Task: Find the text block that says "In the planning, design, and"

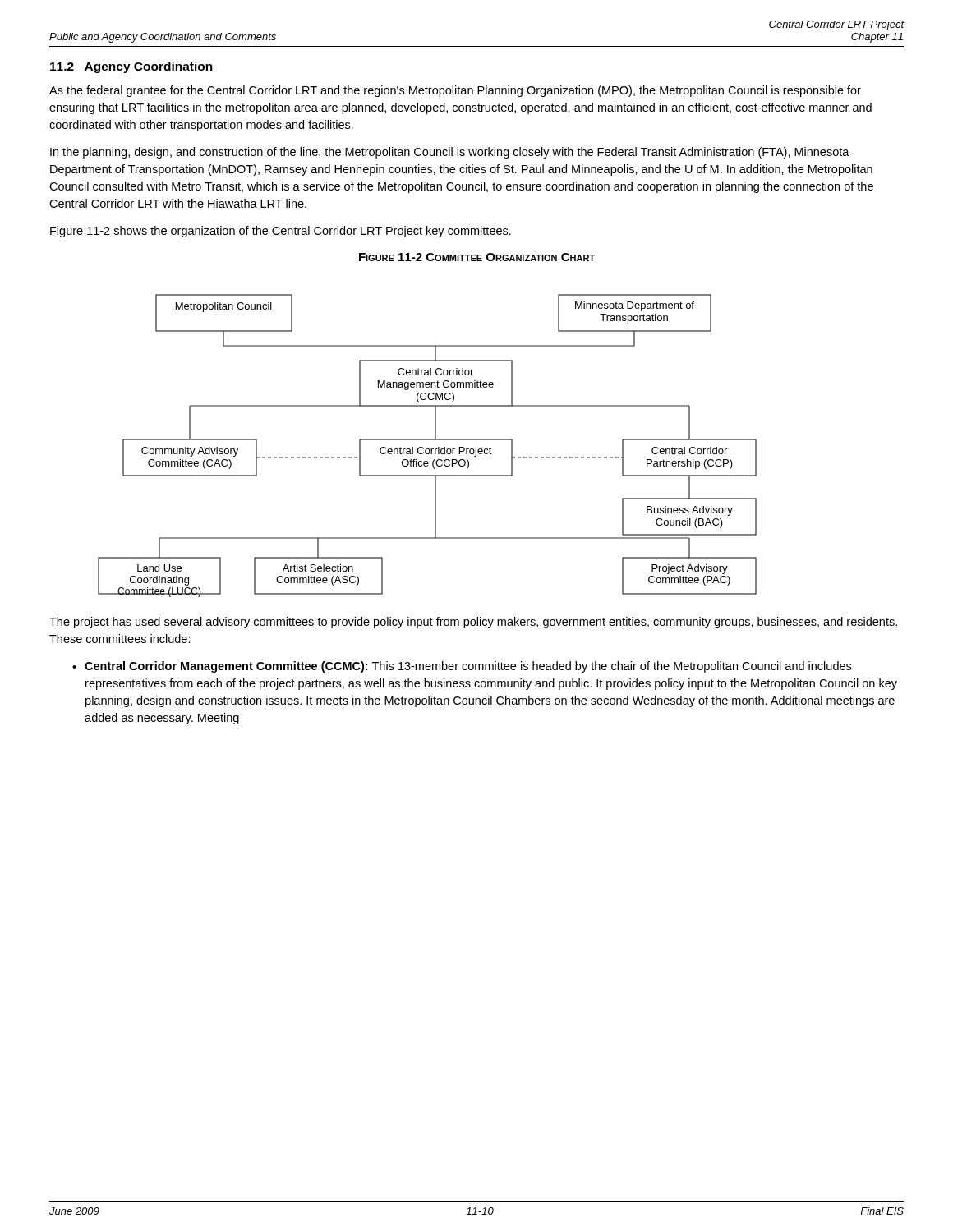Action: click(461, 178)
